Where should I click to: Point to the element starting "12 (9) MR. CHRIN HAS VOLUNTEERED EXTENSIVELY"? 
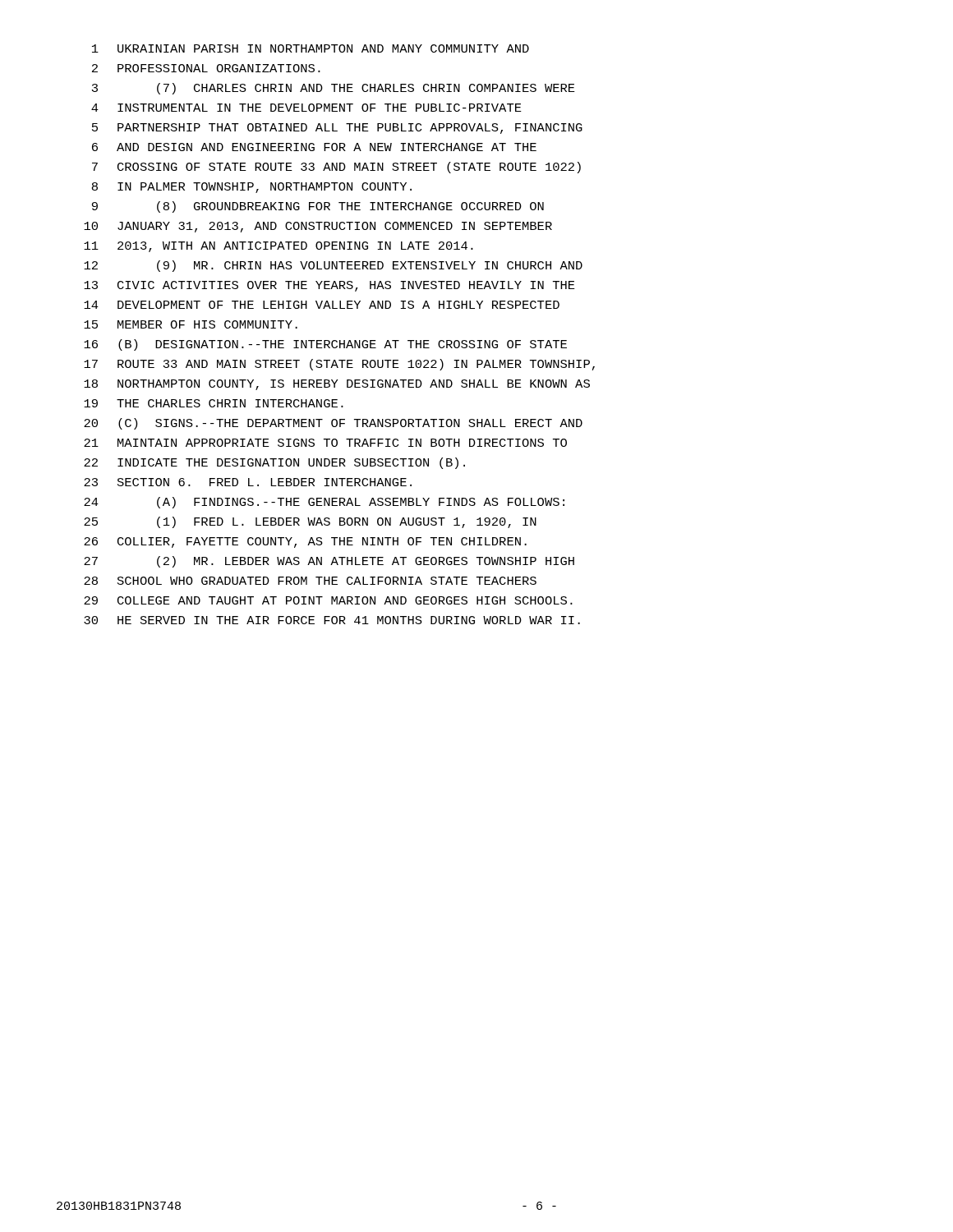coord(319,266)
